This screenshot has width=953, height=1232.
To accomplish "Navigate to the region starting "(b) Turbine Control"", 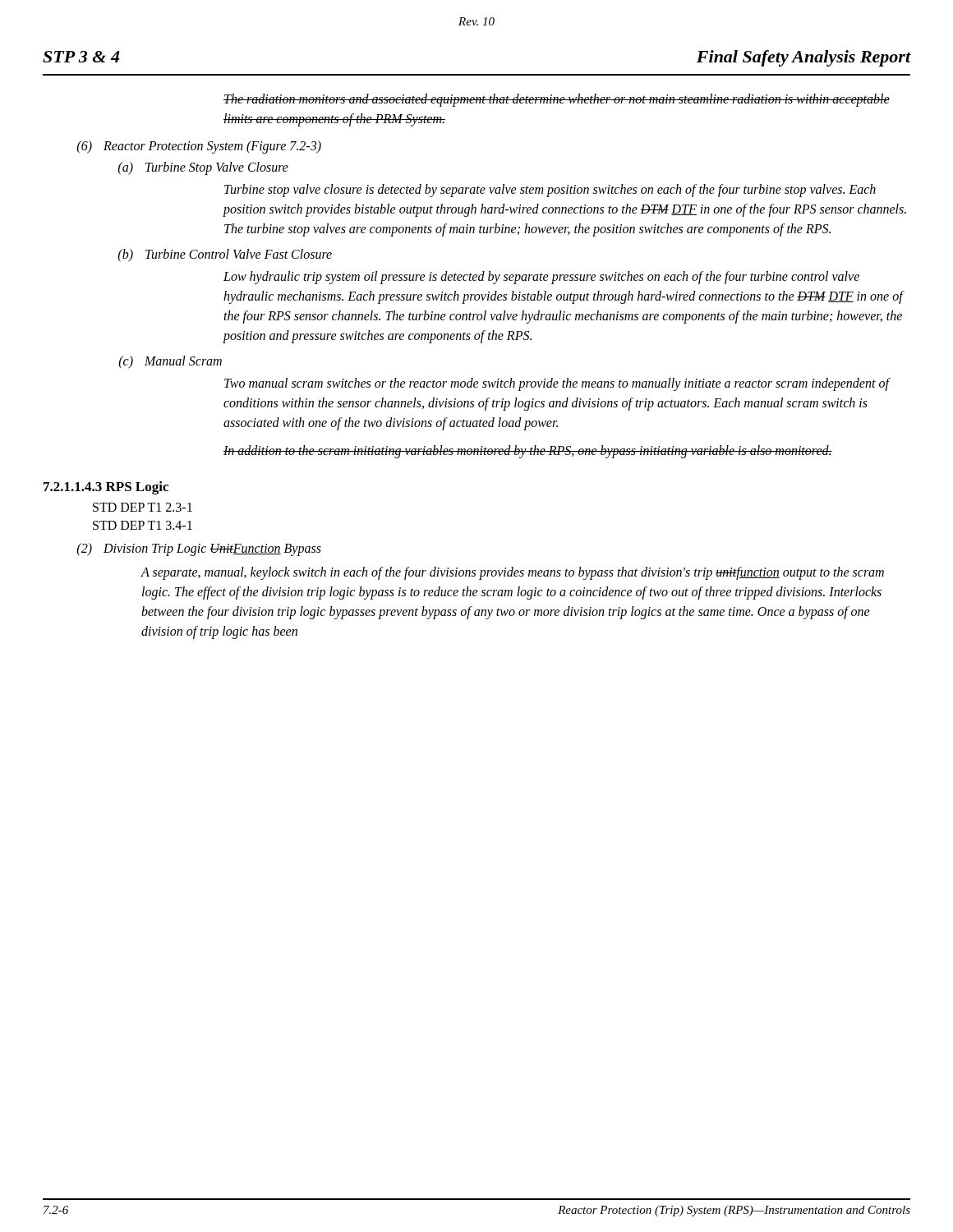I will [x=225, y=255].
